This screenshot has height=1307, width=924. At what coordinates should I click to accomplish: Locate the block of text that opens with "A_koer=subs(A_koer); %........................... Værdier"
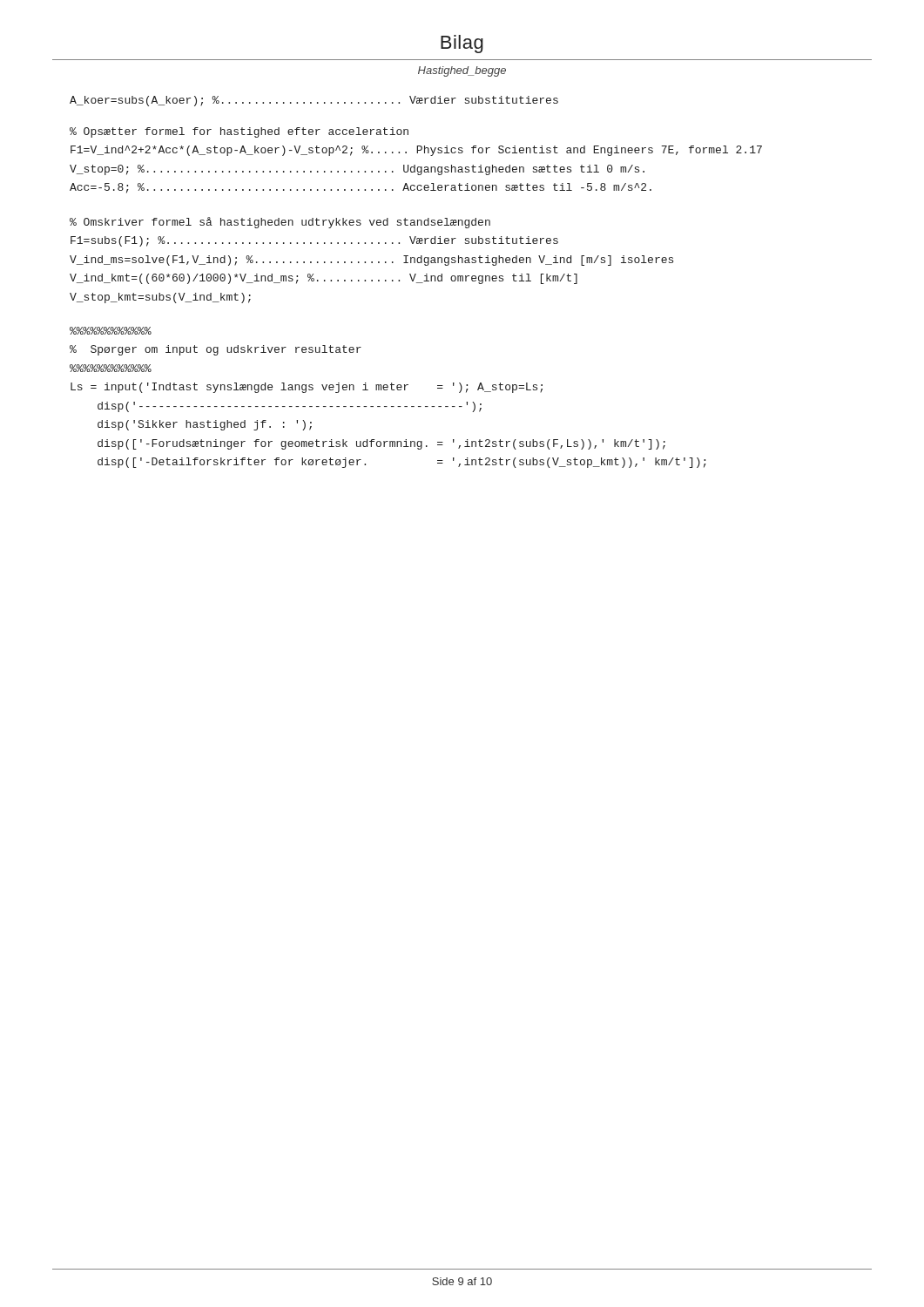pos(314,101)
